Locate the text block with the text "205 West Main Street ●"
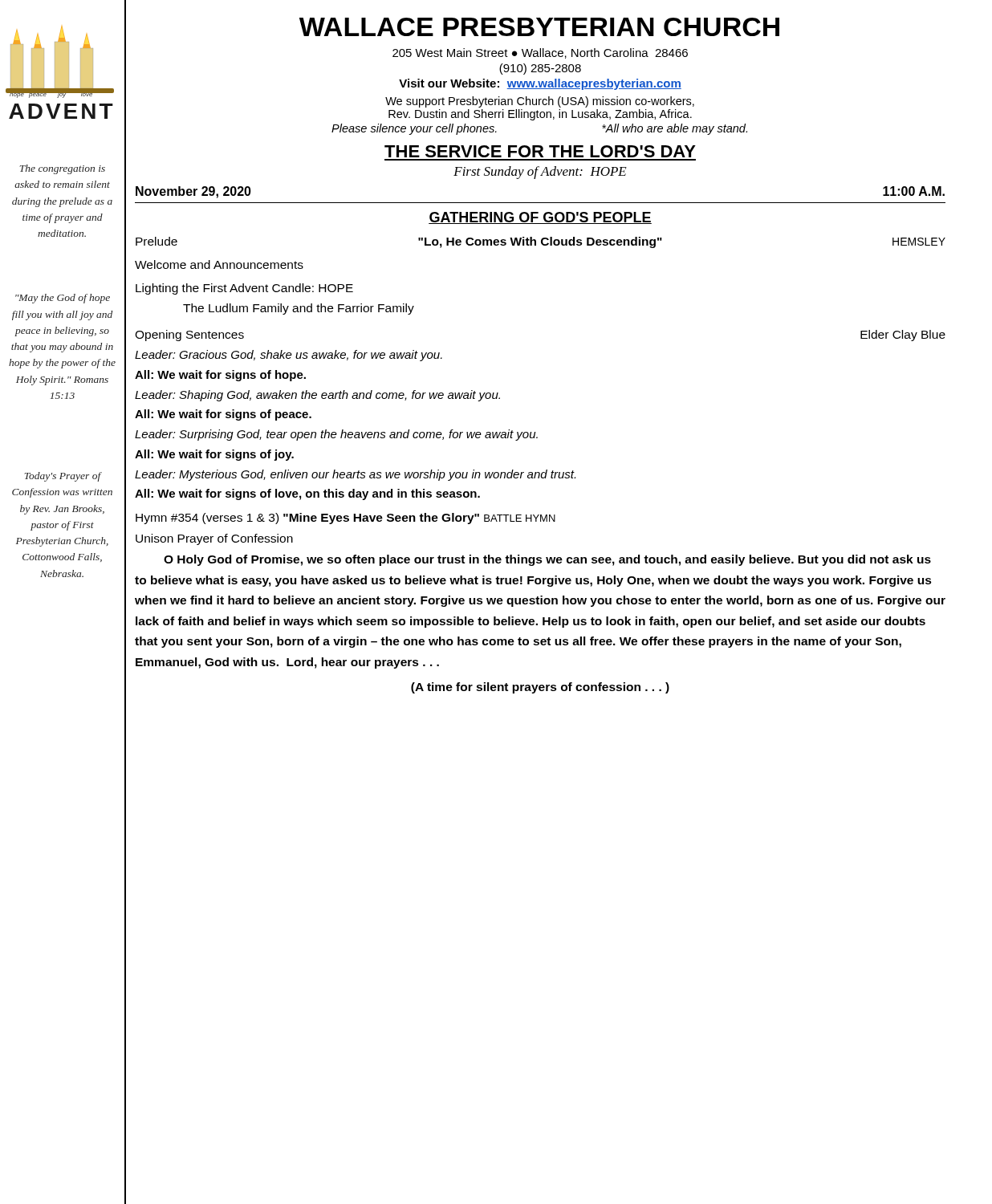This screenshot has height=1204, width=992. point(540,53)
